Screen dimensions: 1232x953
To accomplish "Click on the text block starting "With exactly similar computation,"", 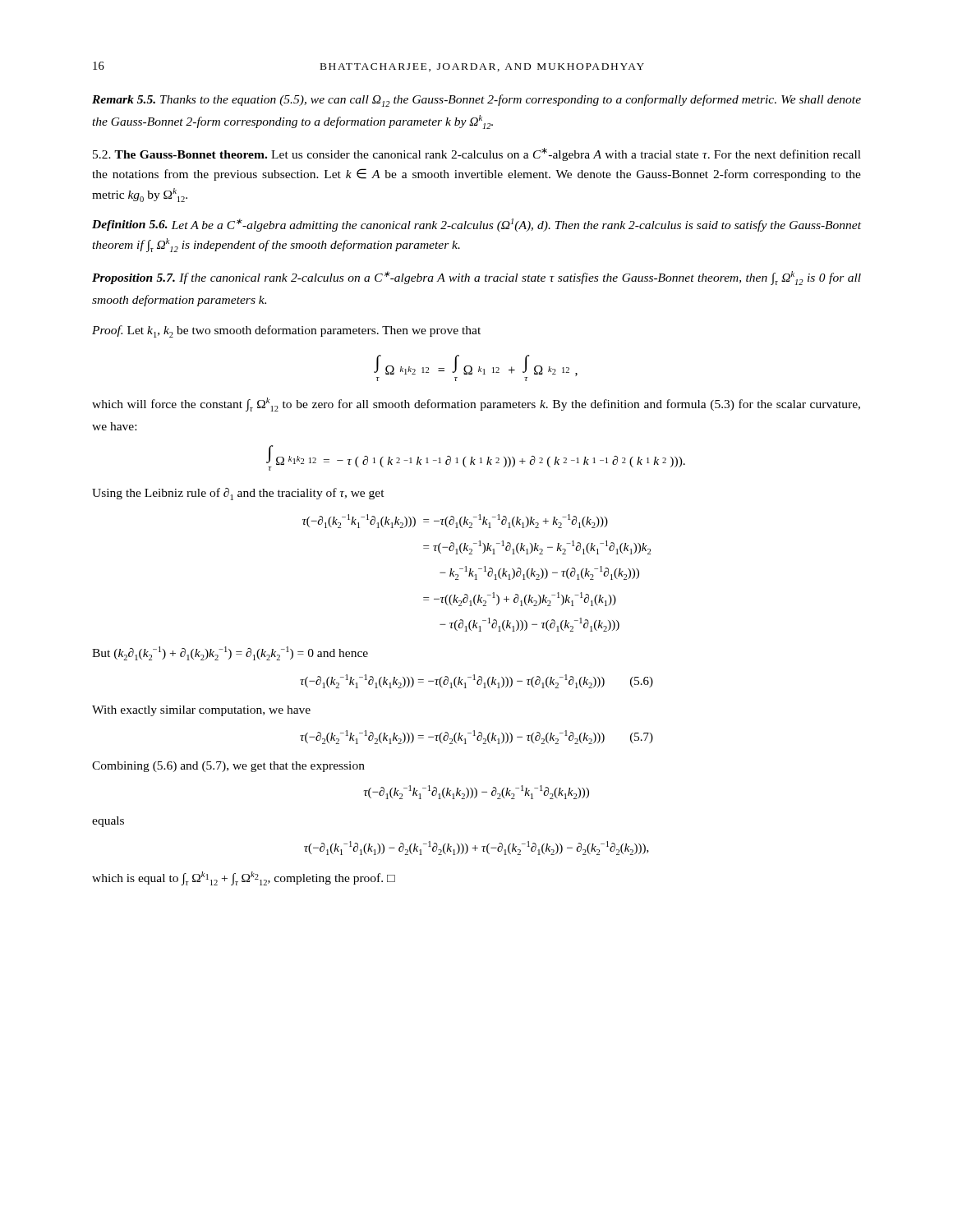I will tap(201, 710).
